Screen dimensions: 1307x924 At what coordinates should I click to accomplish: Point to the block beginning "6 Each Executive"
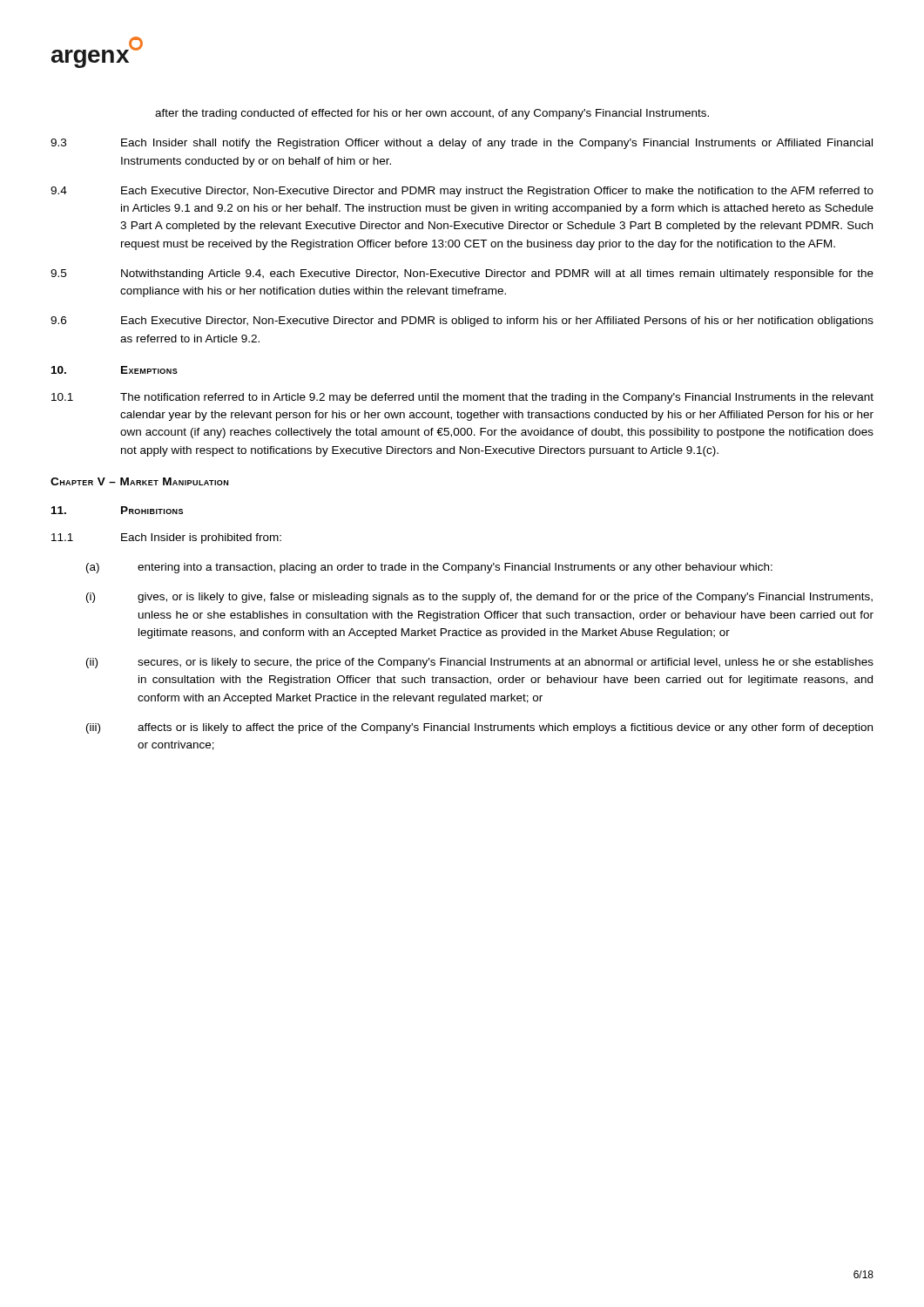[462, 330]
